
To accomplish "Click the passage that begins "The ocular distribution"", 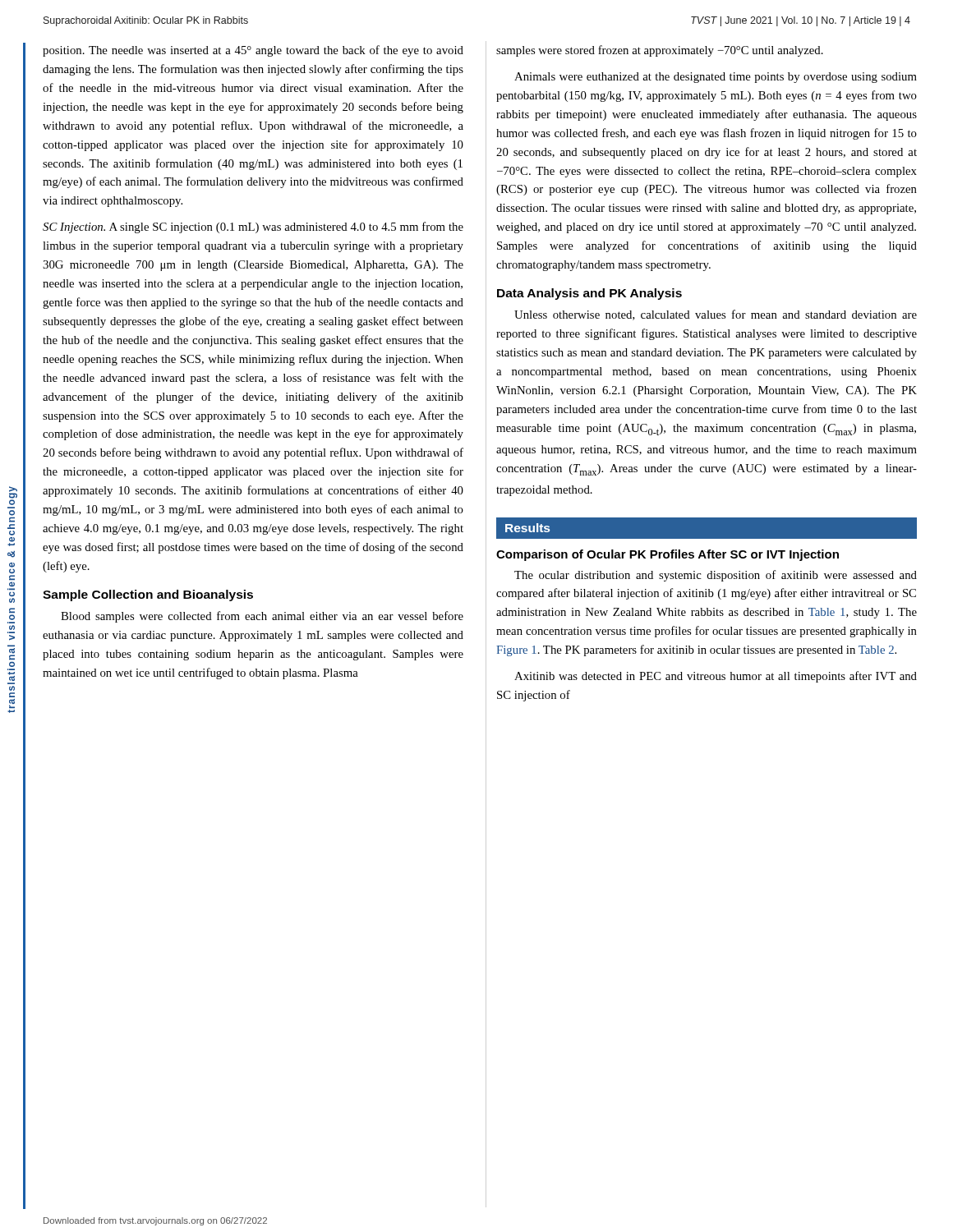I will coord(707,613).
